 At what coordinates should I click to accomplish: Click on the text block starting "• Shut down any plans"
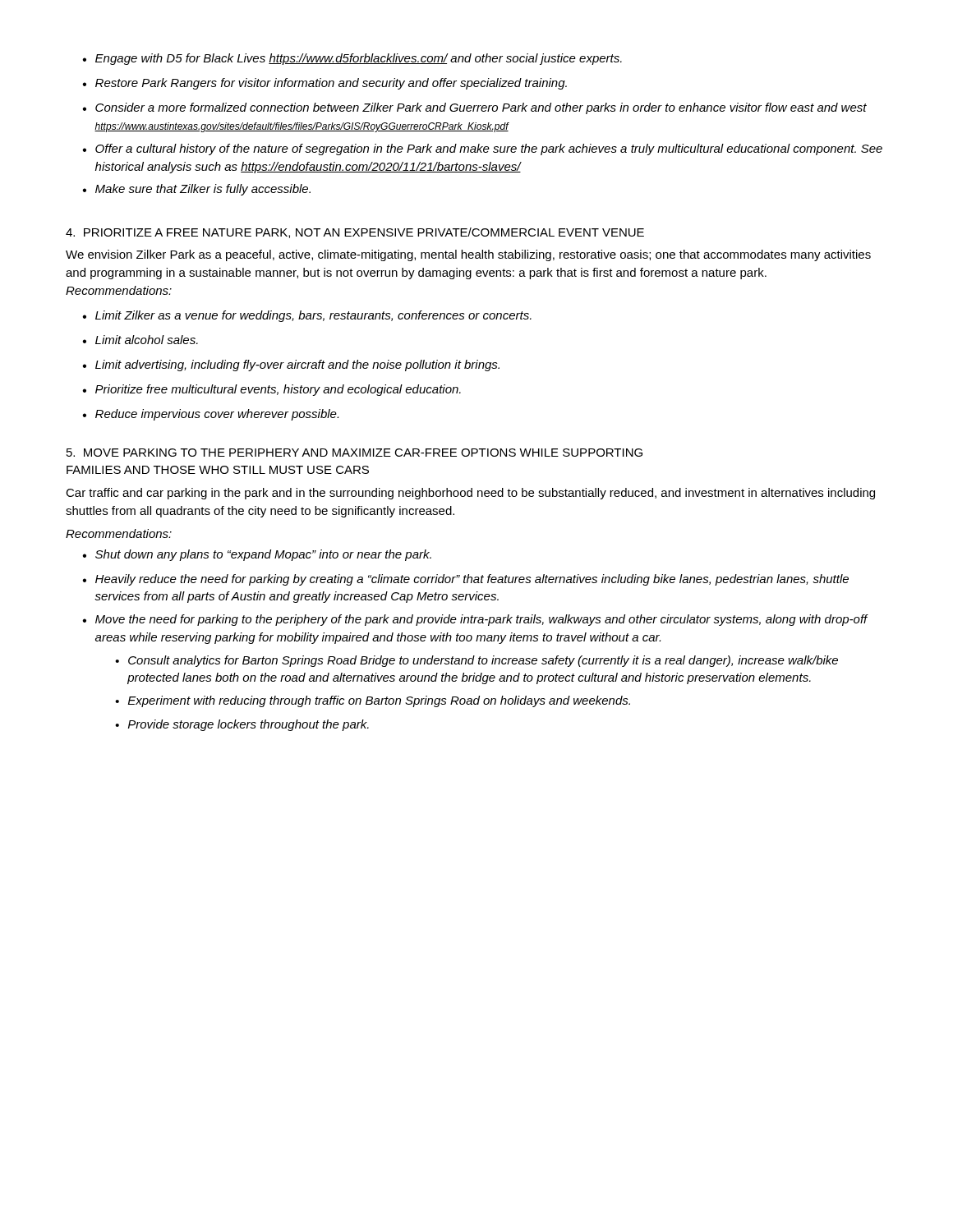[257, 555]
